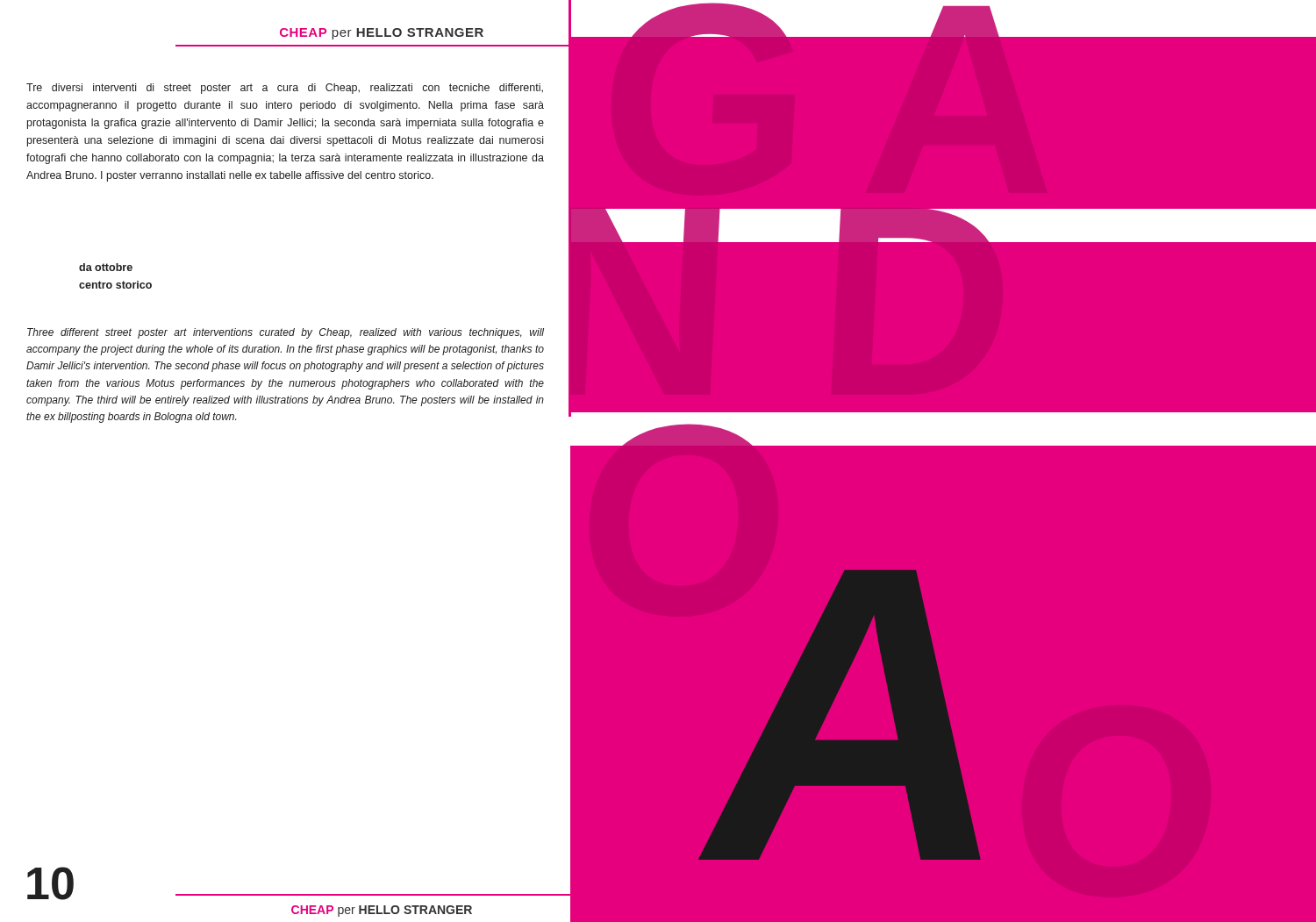Locate the block of text that opens with "Three different street poster art interventions curated by"
The height and width of the screenshot is (922, 1316).
tap(285, 375)
